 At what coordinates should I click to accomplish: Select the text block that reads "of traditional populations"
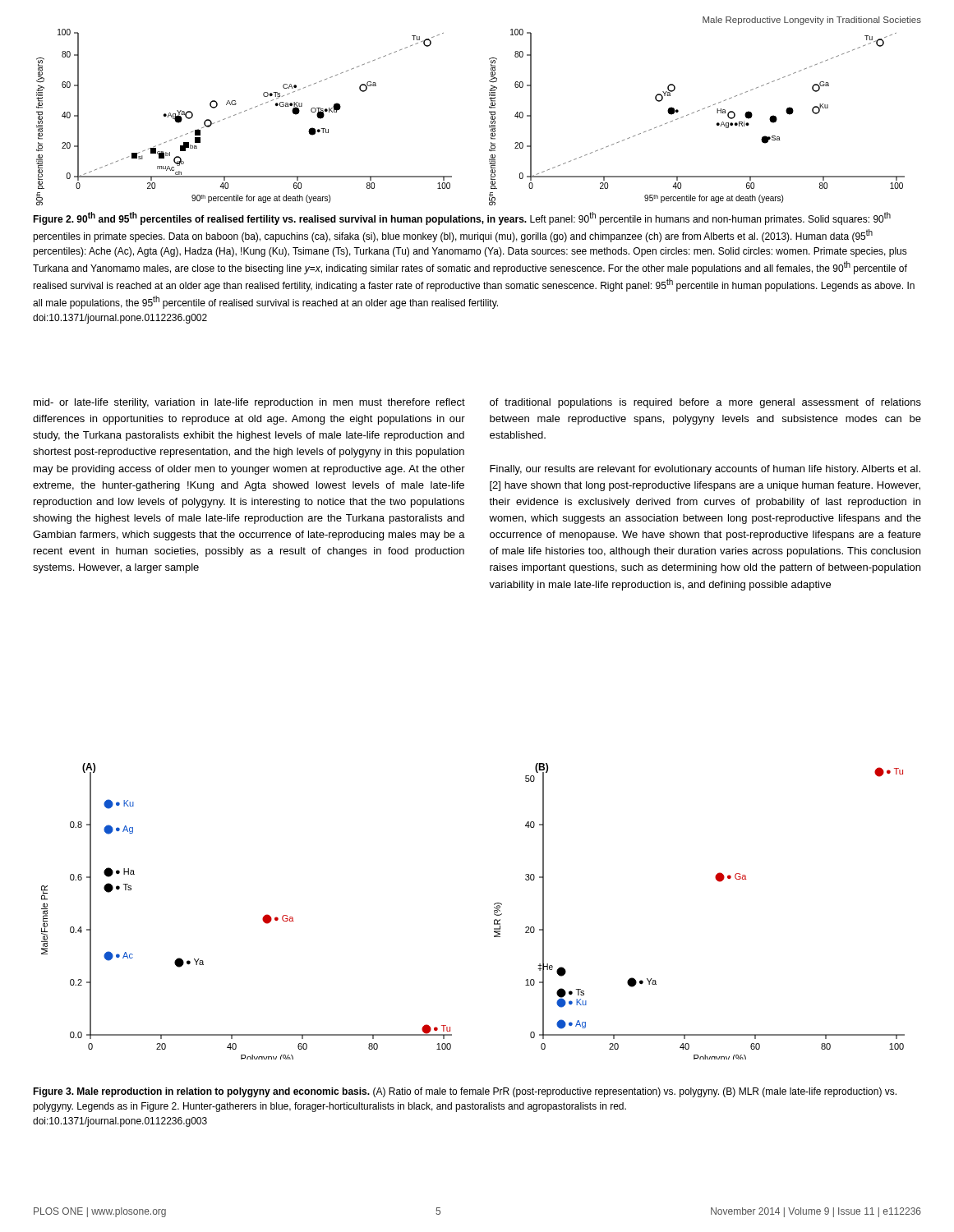point(705,493)
